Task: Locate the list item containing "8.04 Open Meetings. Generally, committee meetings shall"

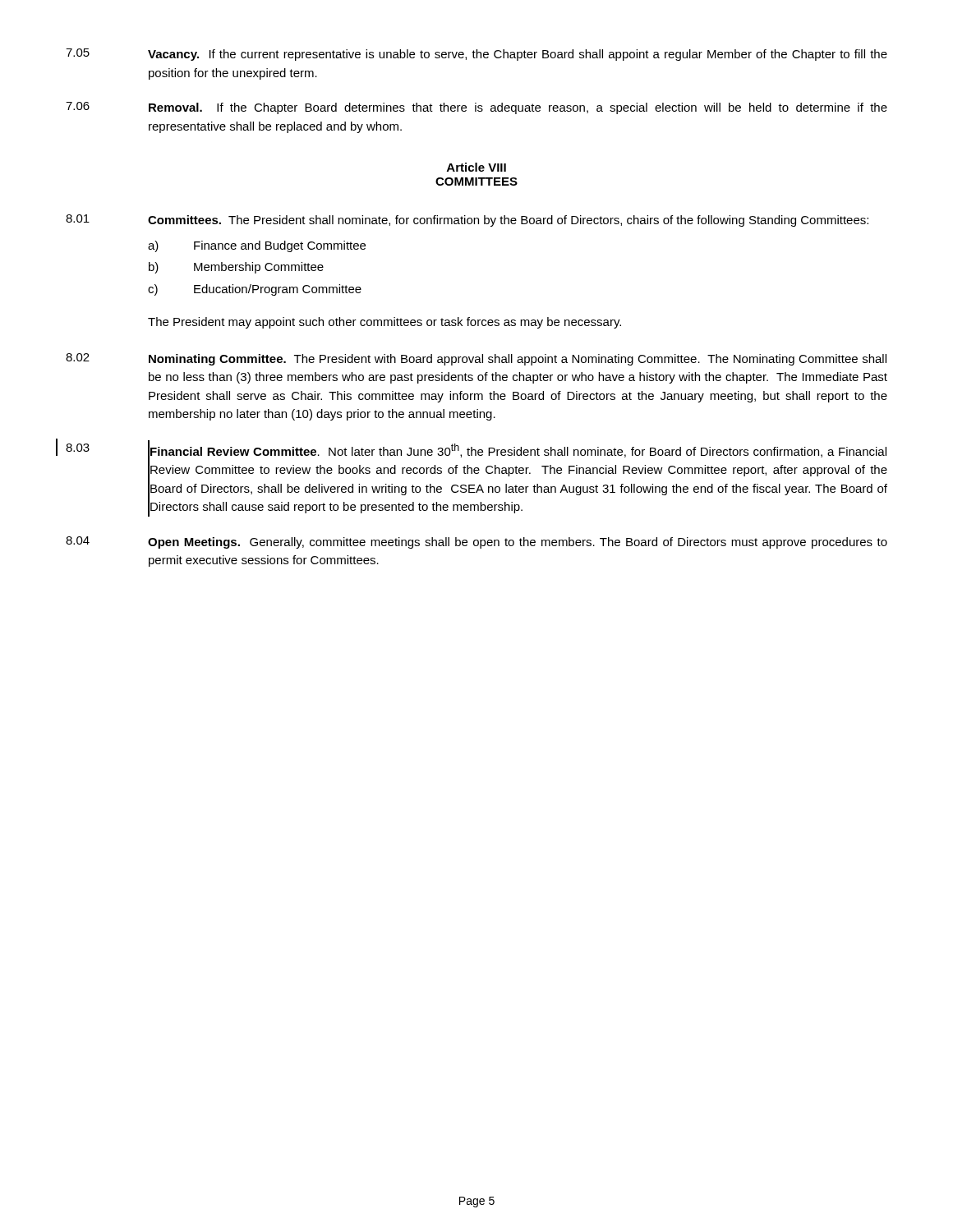Action: click(476, 551)
